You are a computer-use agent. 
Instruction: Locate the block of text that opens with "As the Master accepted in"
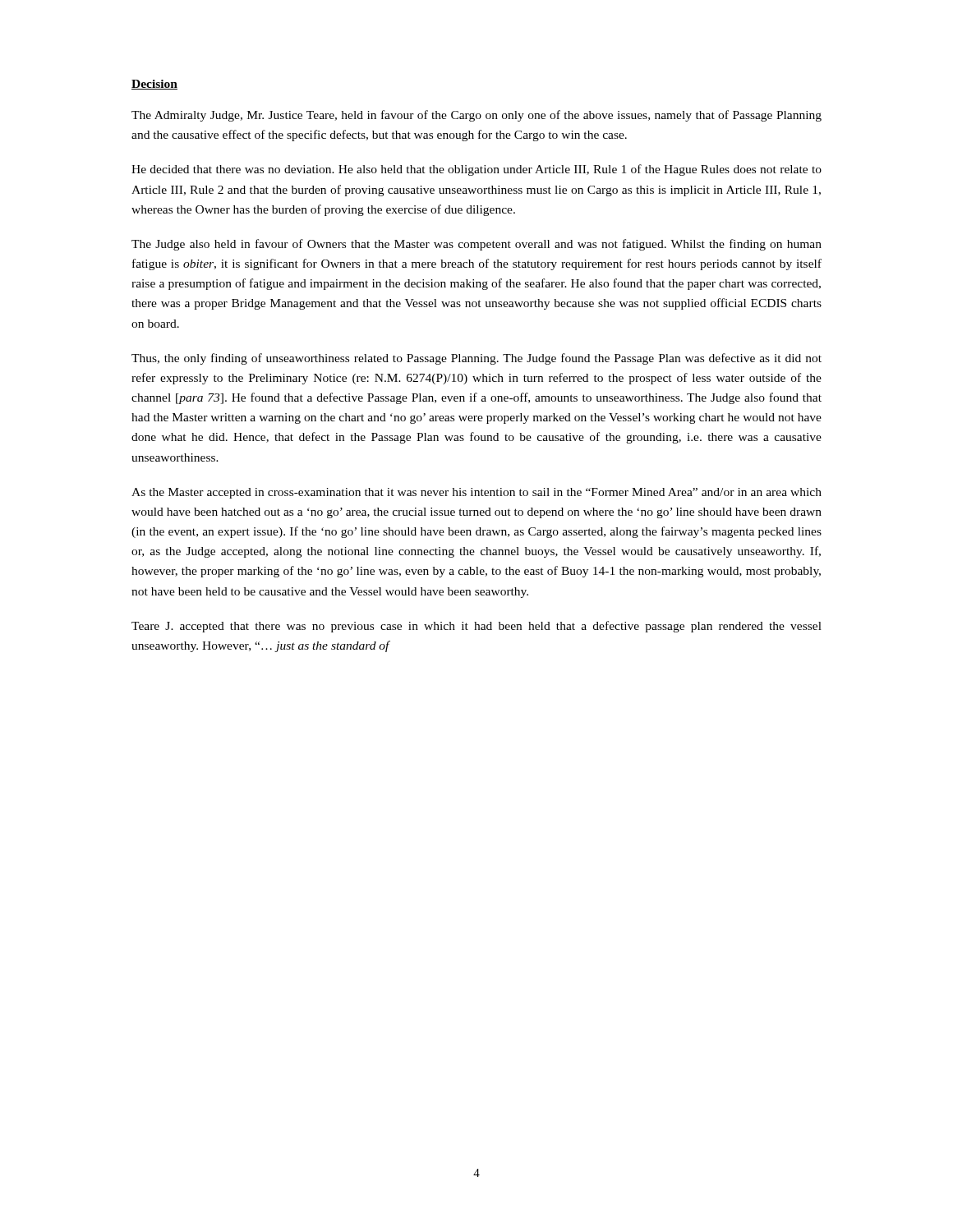pyautogui.click(x=476, y=541)
